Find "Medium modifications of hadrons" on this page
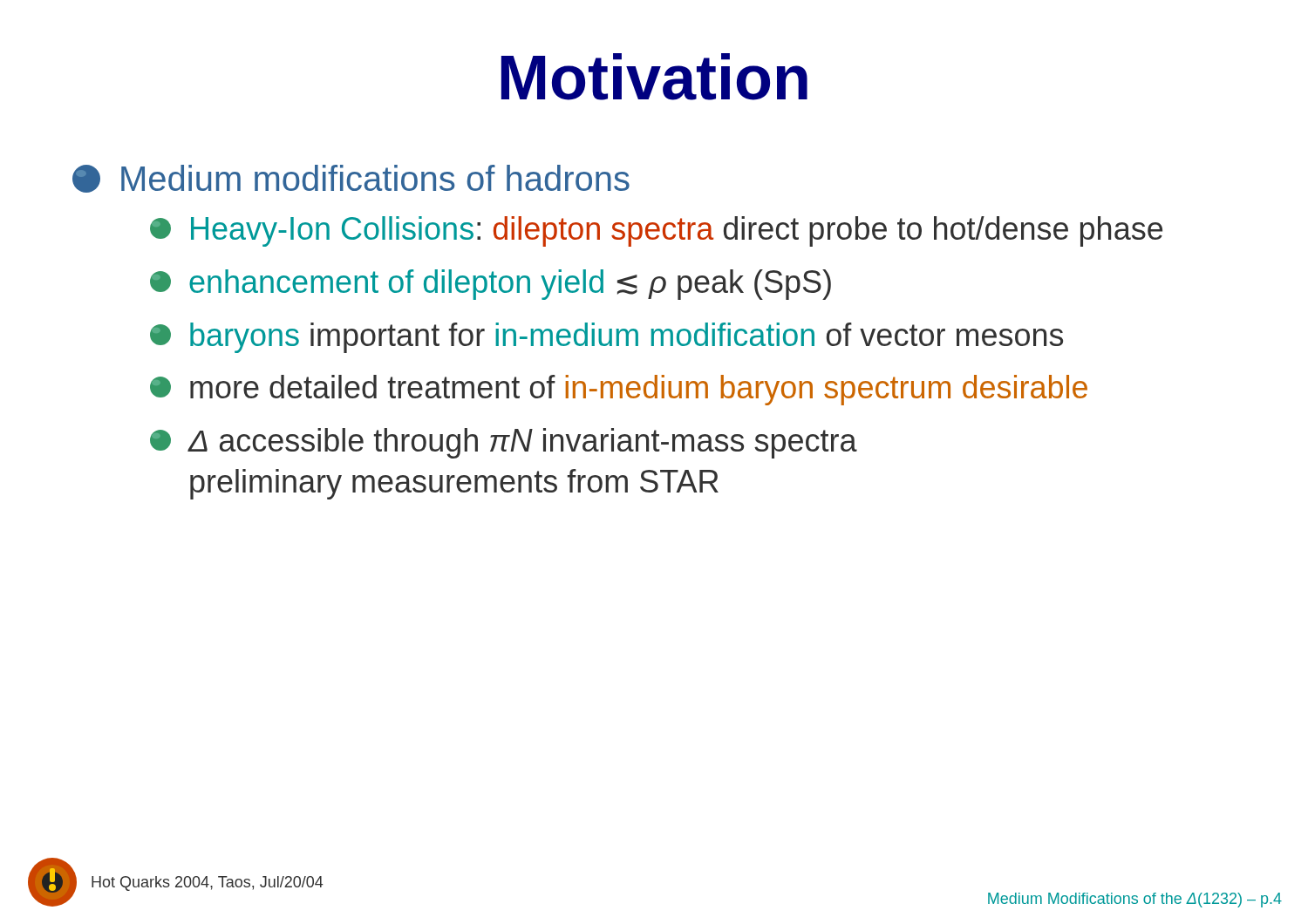Image resolution: width=1308 pixels, height=924 pixels. coord(350,179)
